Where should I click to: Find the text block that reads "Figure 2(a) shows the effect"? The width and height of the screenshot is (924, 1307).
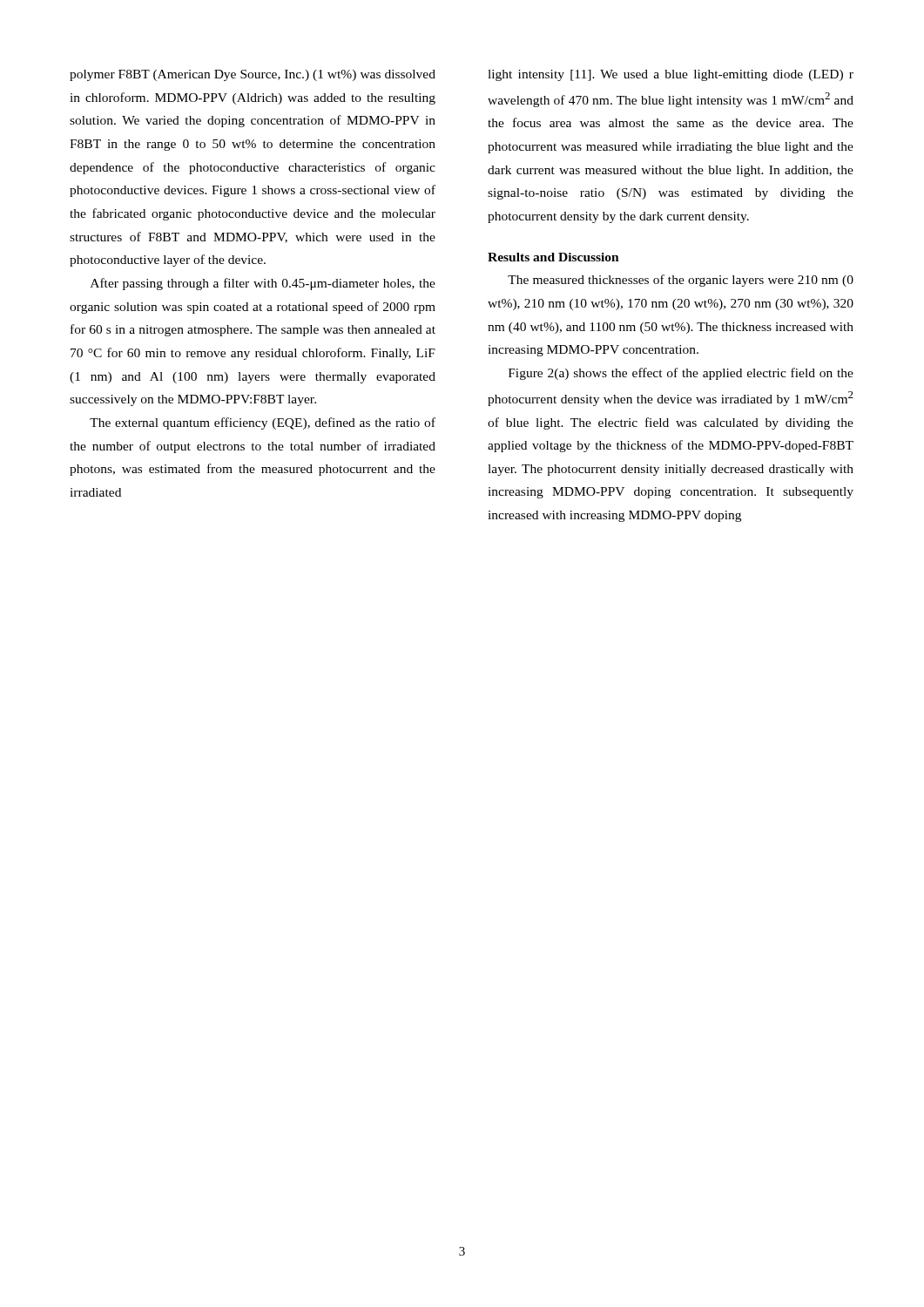671,444
